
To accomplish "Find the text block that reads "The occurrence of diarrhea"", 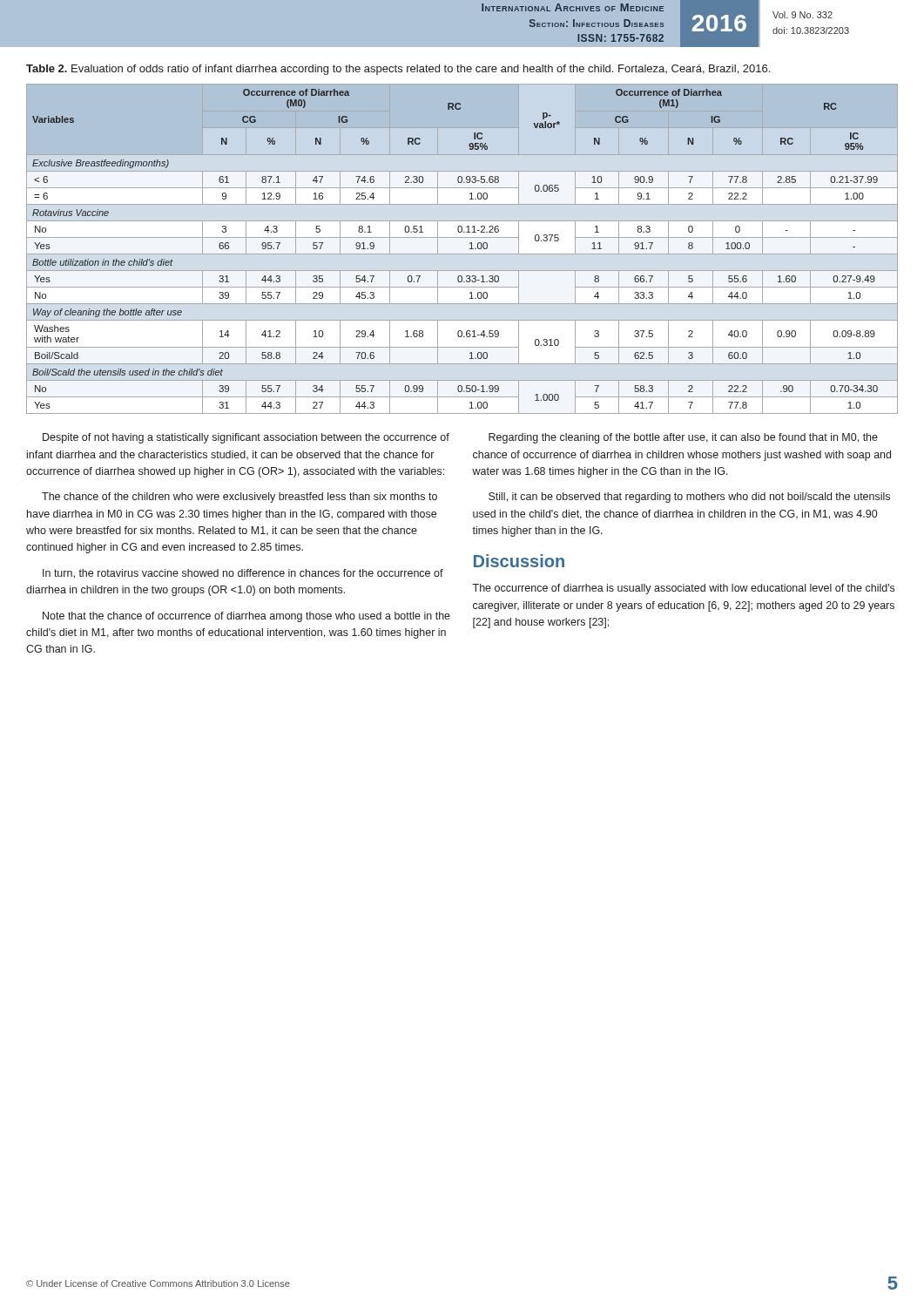I will coord(684,605).
